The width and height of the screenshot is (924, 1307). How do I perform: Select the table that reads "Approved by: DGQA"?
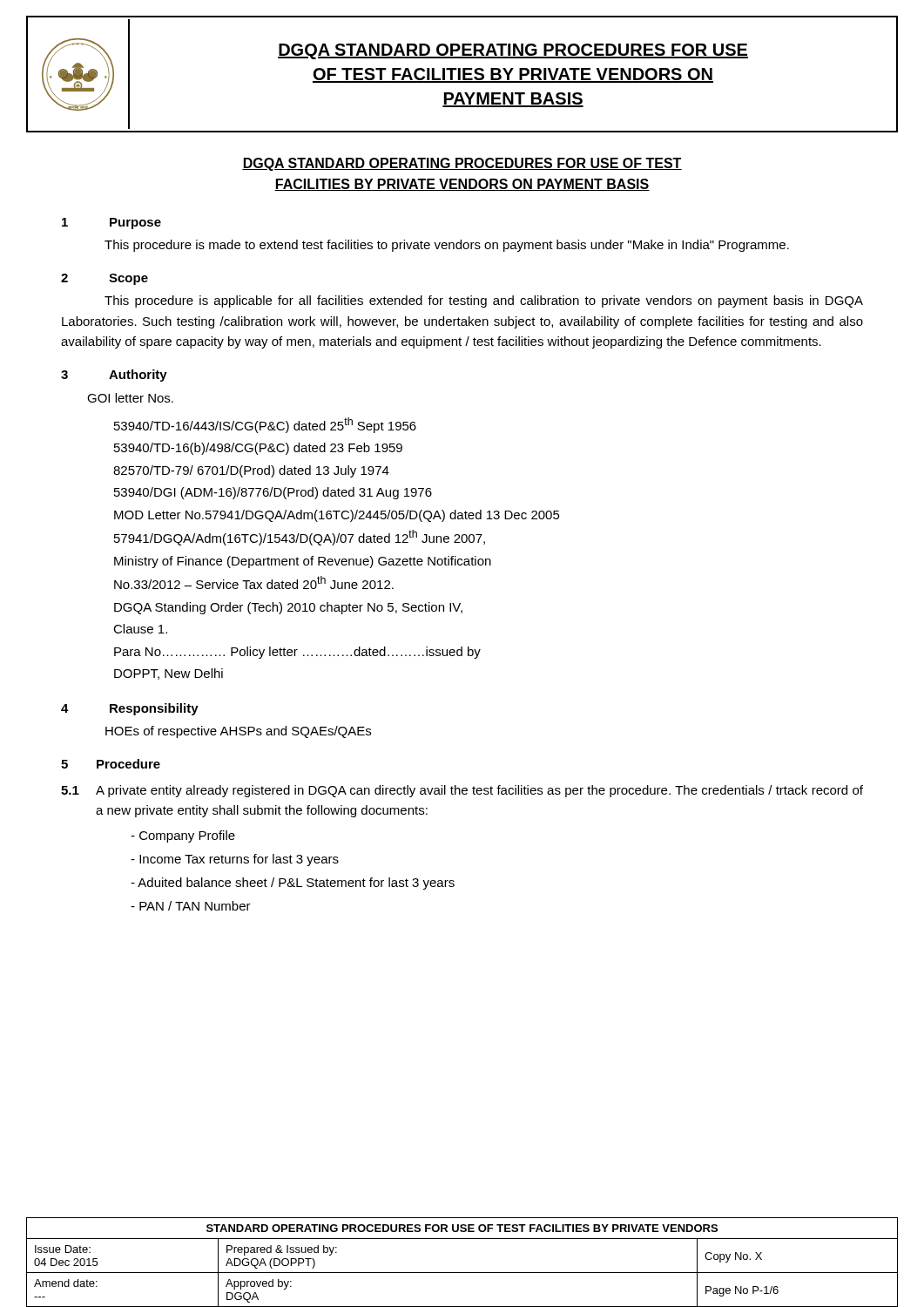coord(462,1262)
